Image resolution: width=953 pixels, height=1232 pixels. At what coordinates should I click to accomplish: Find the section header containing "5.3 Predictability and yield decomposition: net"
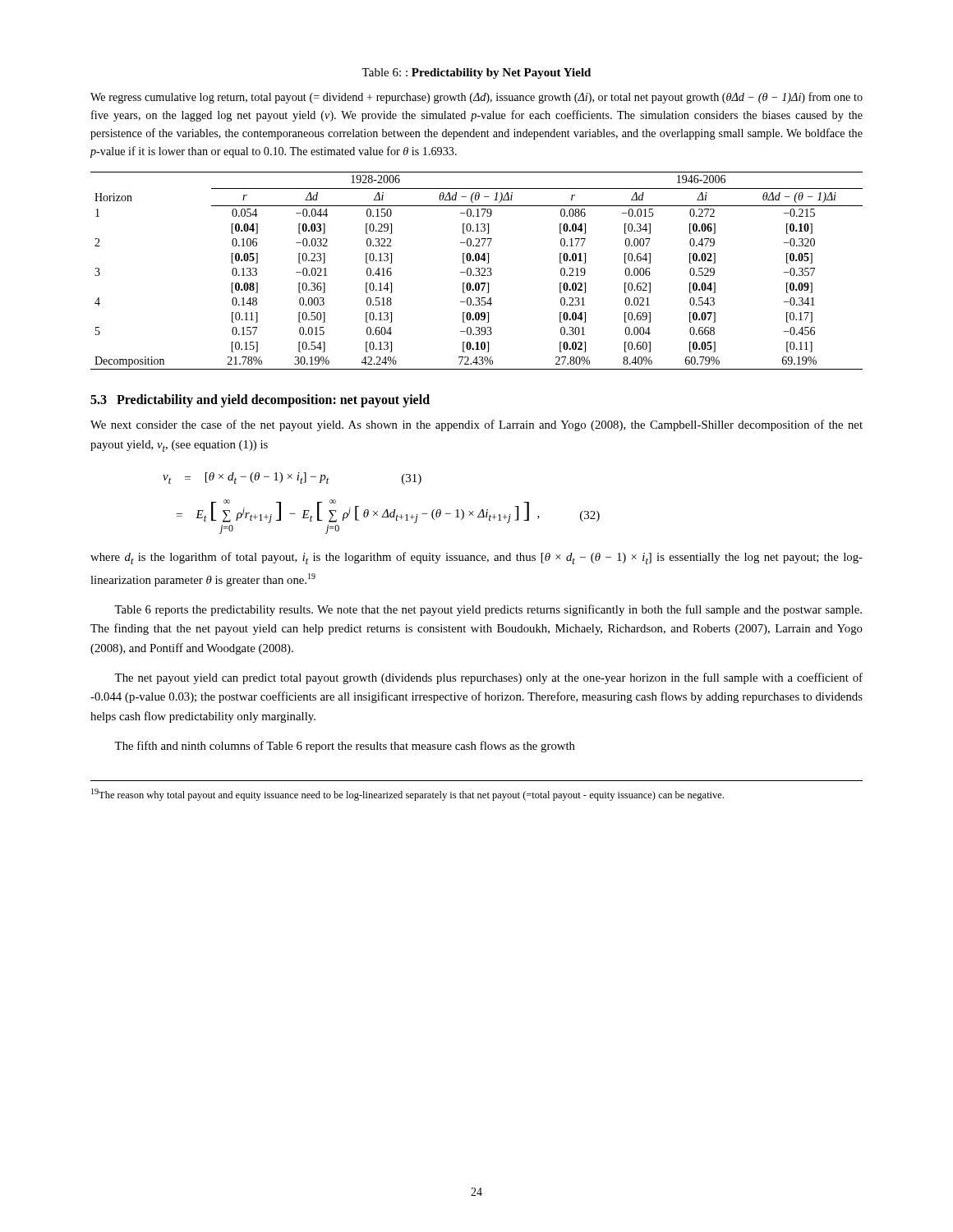point(260,400)
